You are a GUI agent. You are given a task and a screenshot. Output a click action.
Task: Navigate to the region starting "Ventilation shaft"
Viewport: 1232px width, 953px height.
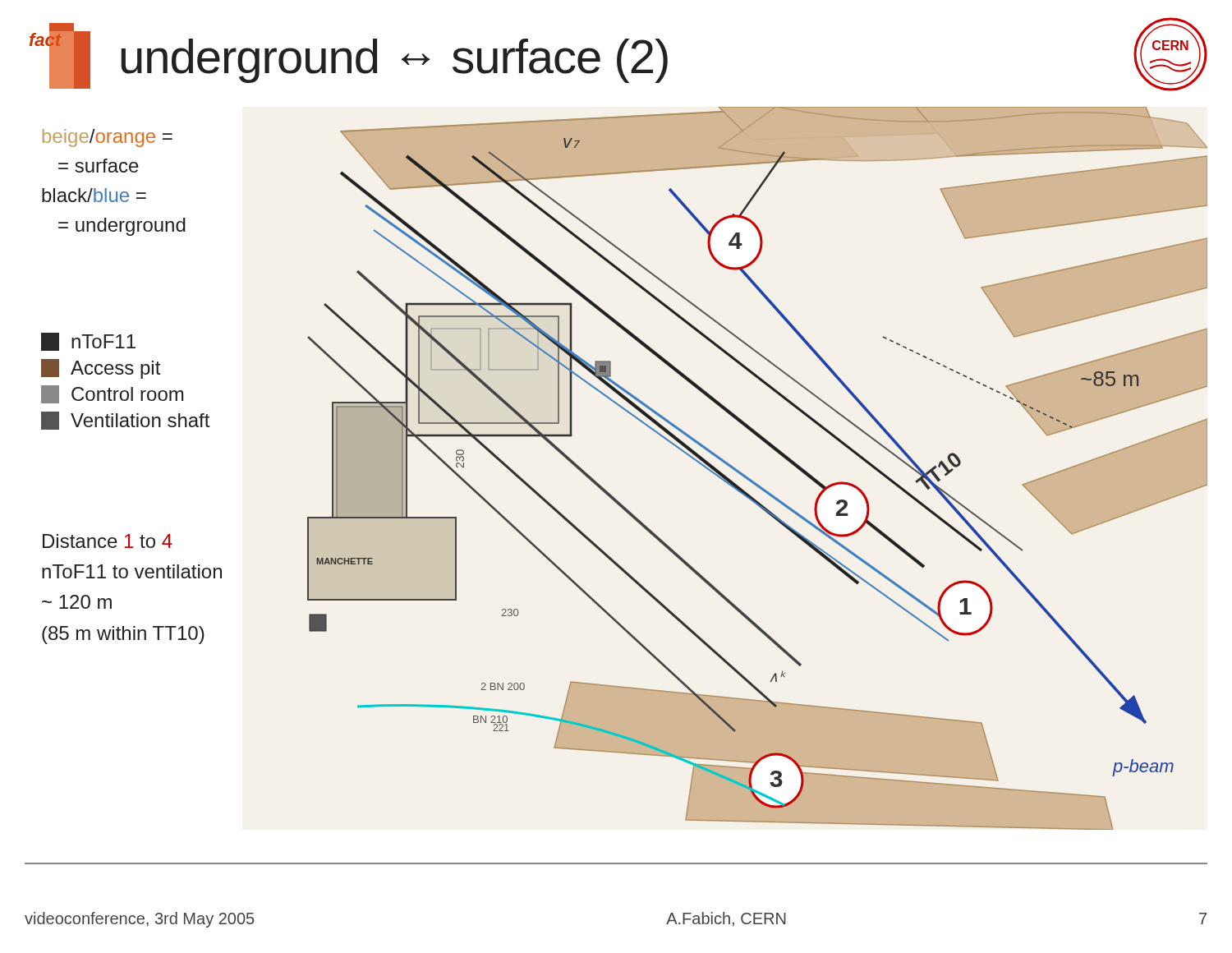coord(125,420)
